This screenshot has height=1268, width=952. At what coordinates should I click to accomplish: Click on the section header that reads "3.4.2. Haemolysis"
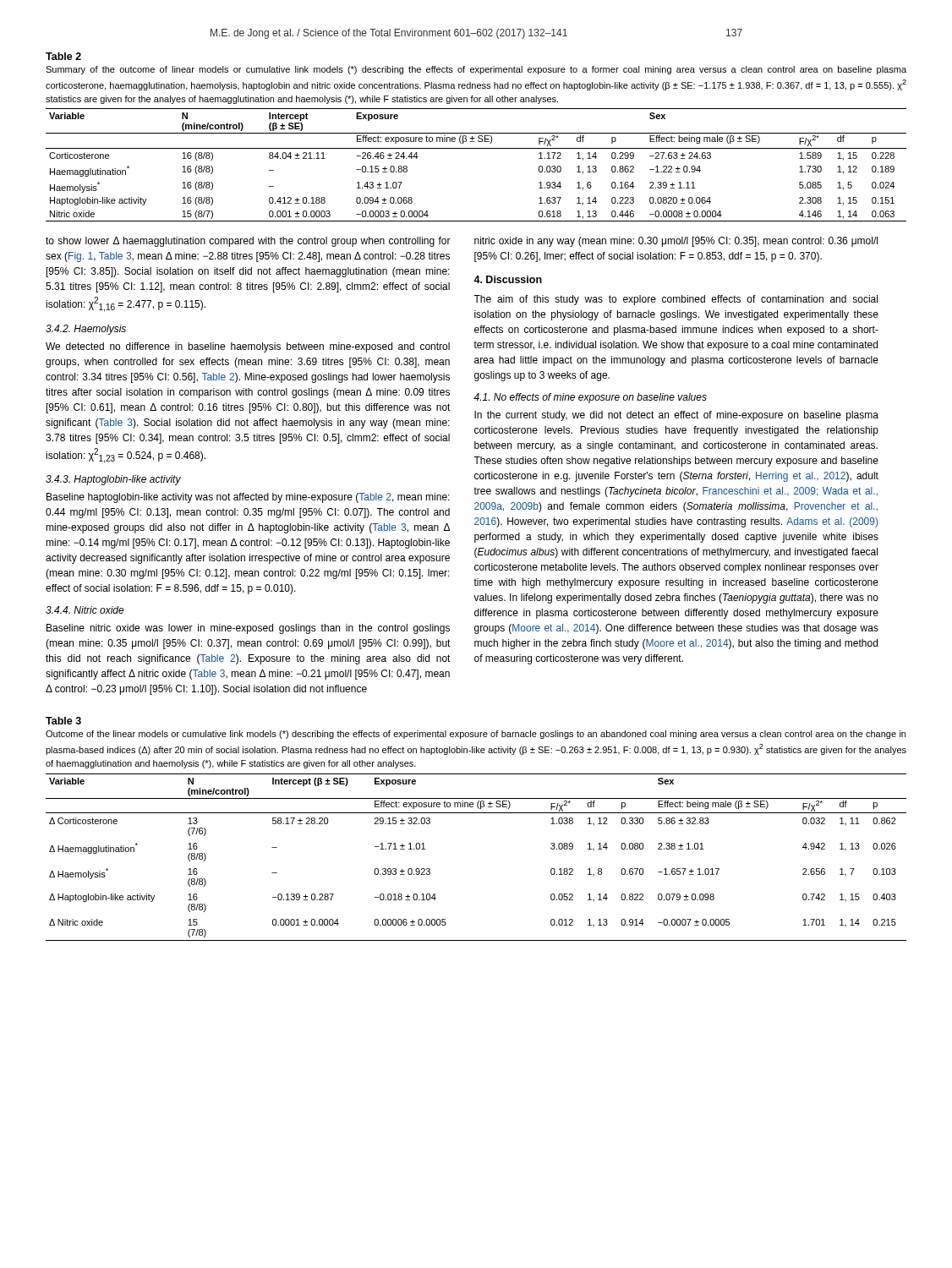86,329
